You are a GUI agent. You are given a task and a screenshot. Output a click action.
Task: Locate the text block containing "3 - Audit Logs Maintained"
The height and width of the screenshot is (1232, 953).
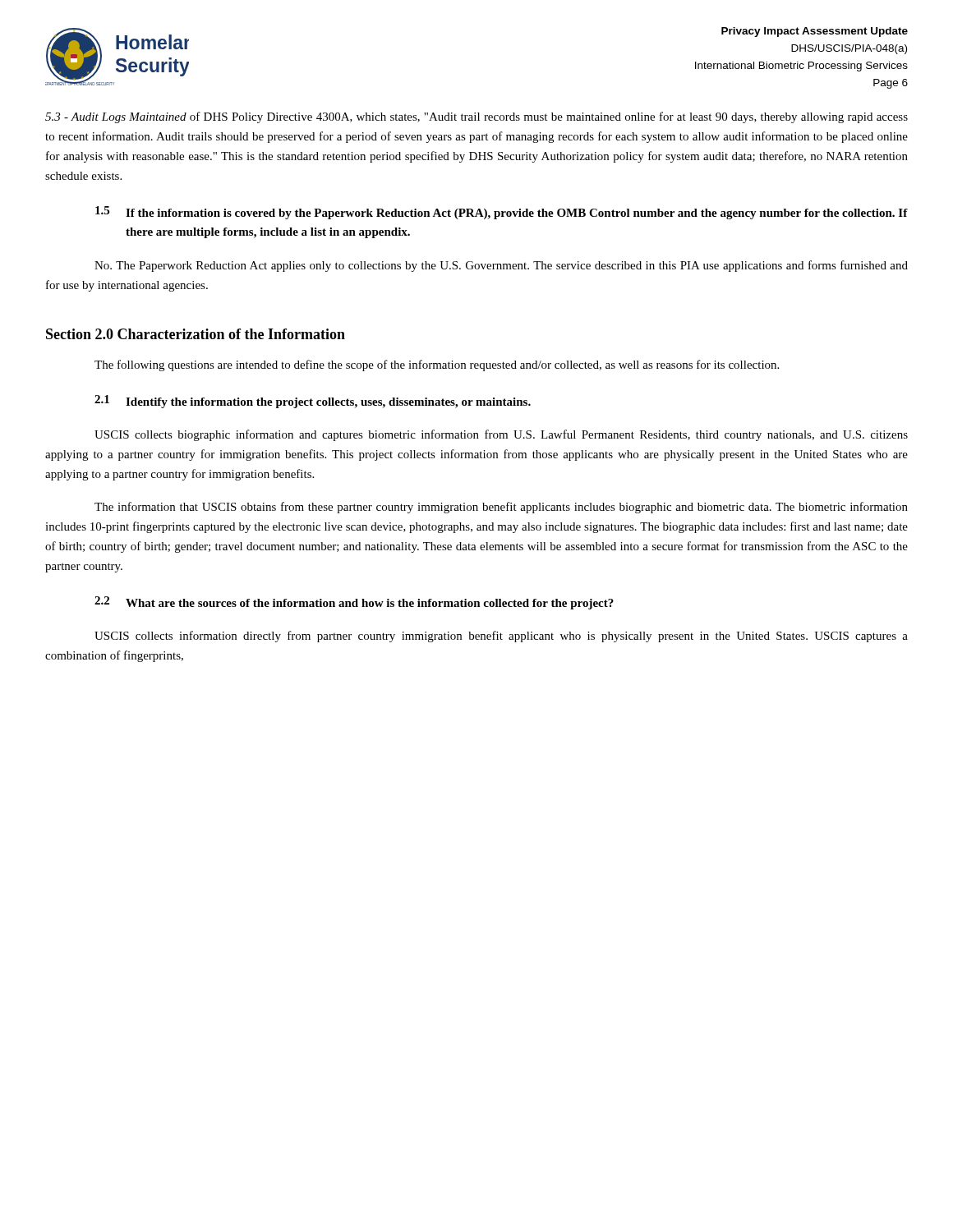click(x=476, y=146)
